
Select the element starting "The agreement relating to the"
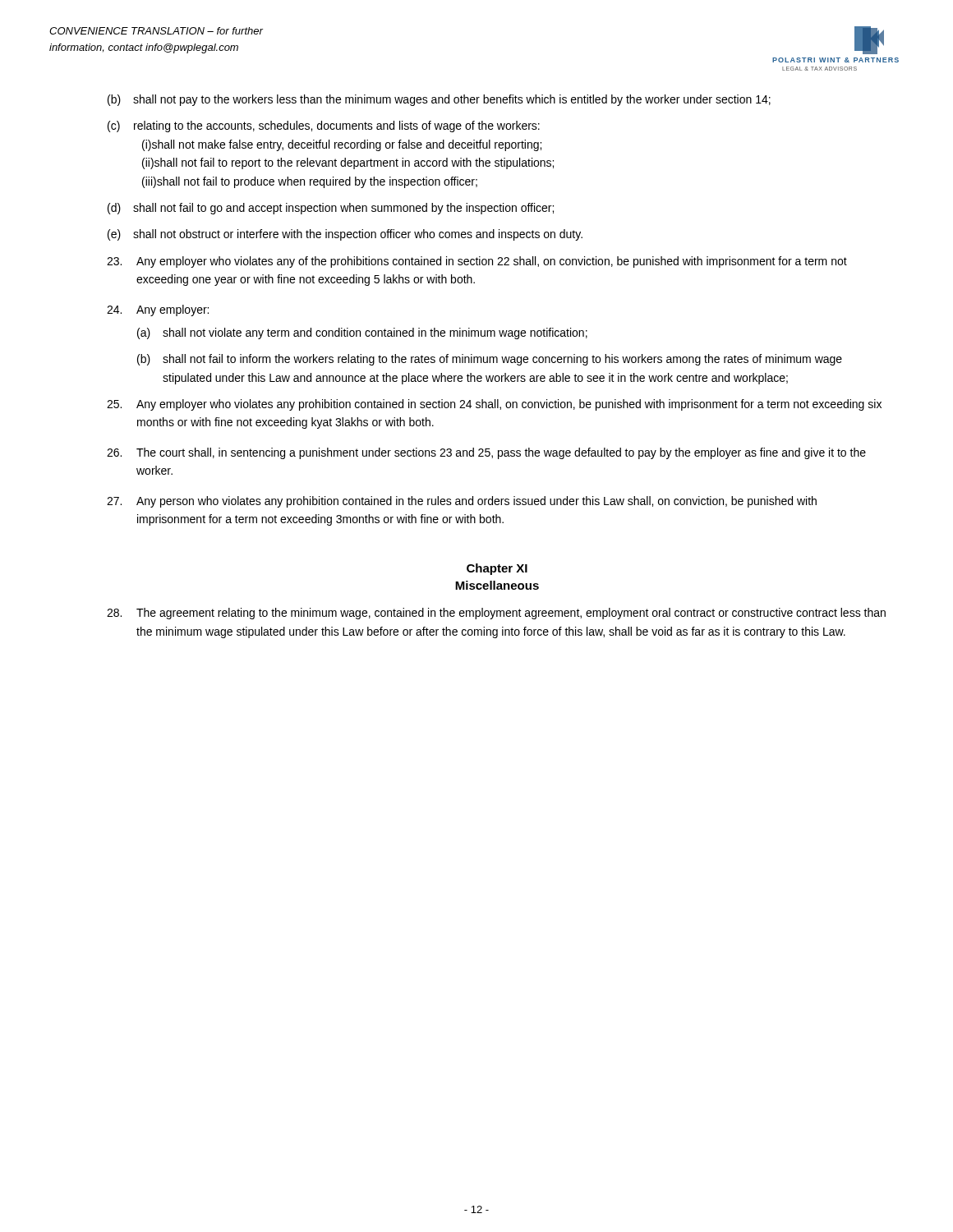[x=497, y=622]
